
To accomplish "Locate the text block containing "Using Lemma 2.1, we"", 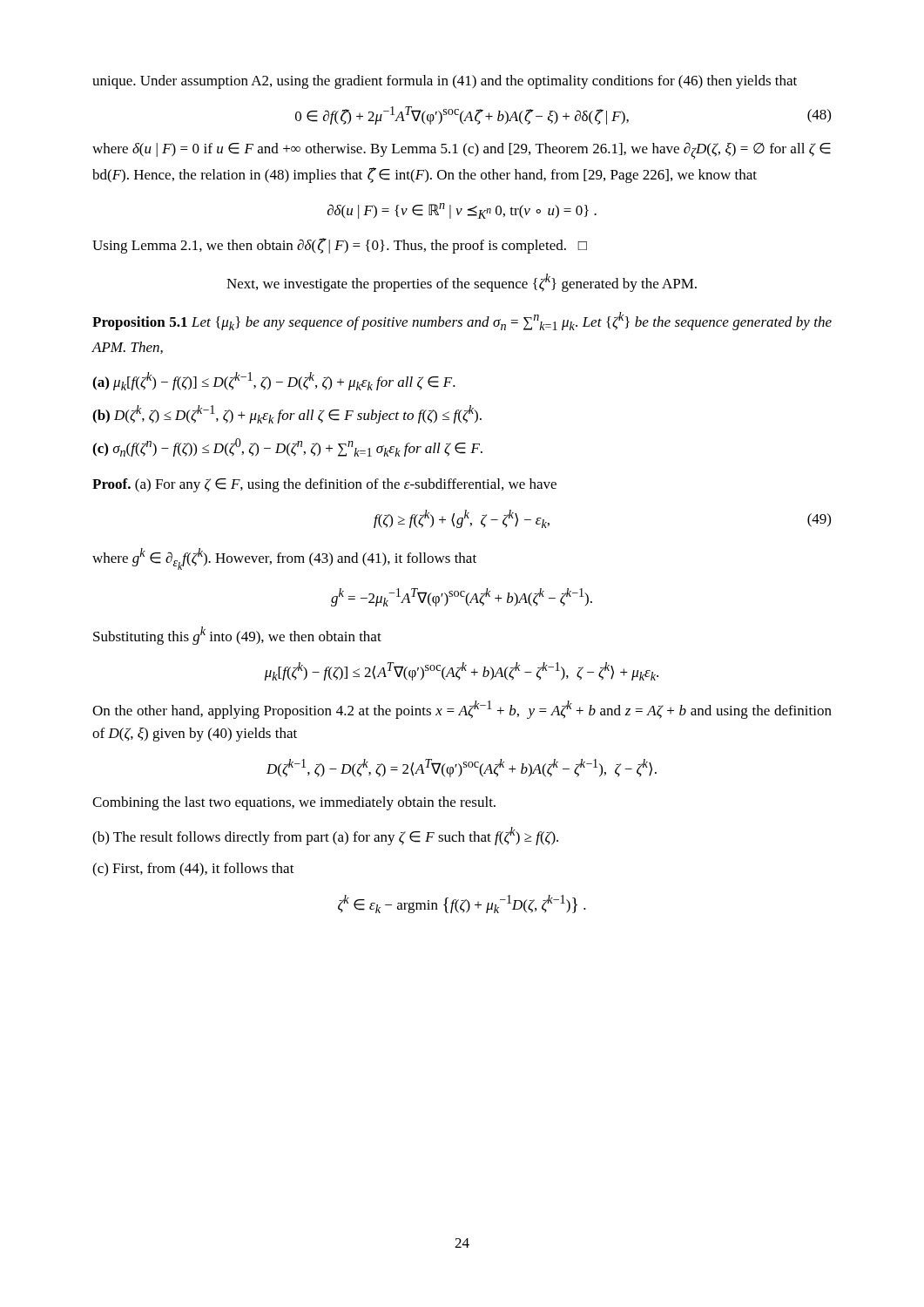I will click(462, 246).
